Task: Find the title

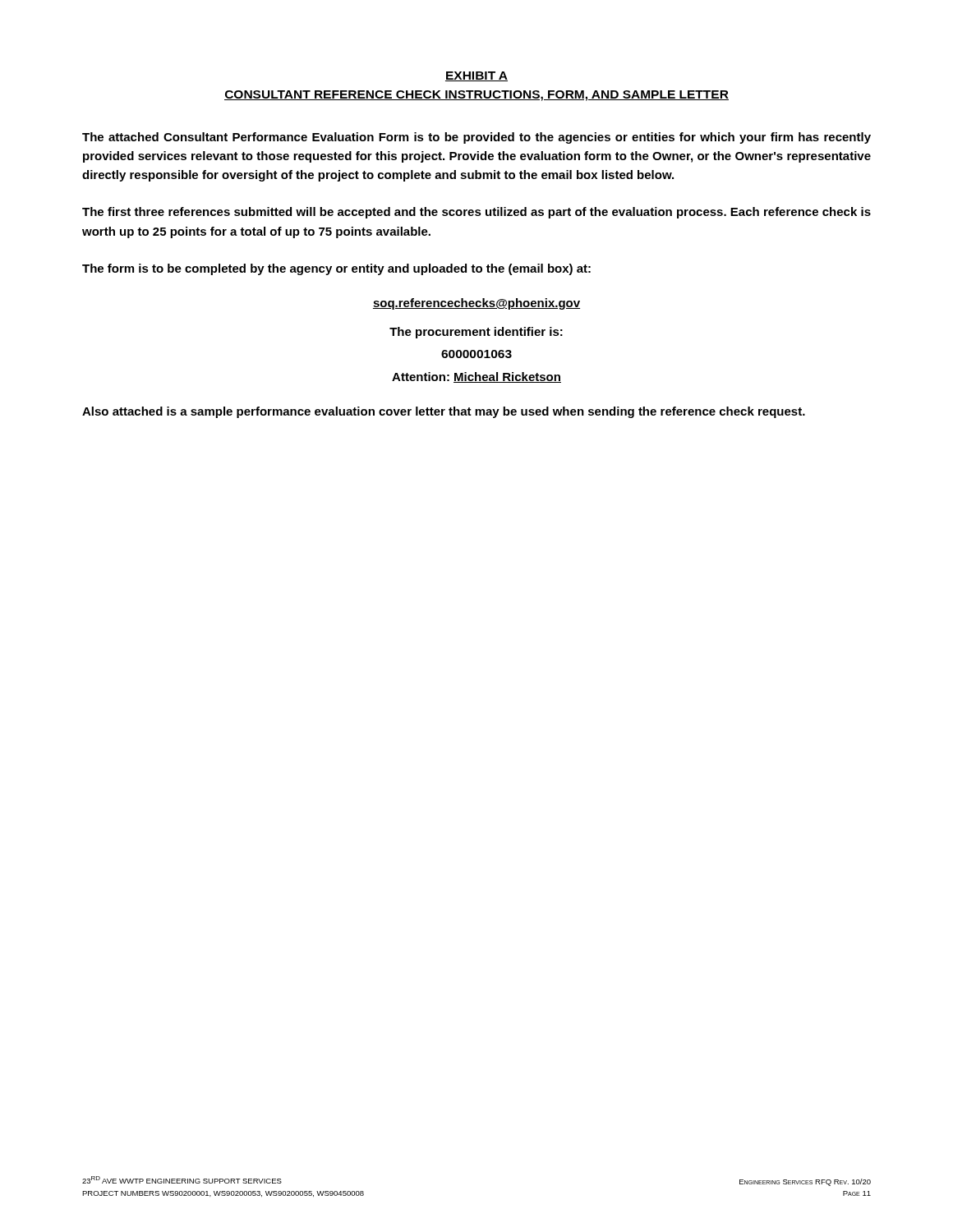Action: pos(476,85)
